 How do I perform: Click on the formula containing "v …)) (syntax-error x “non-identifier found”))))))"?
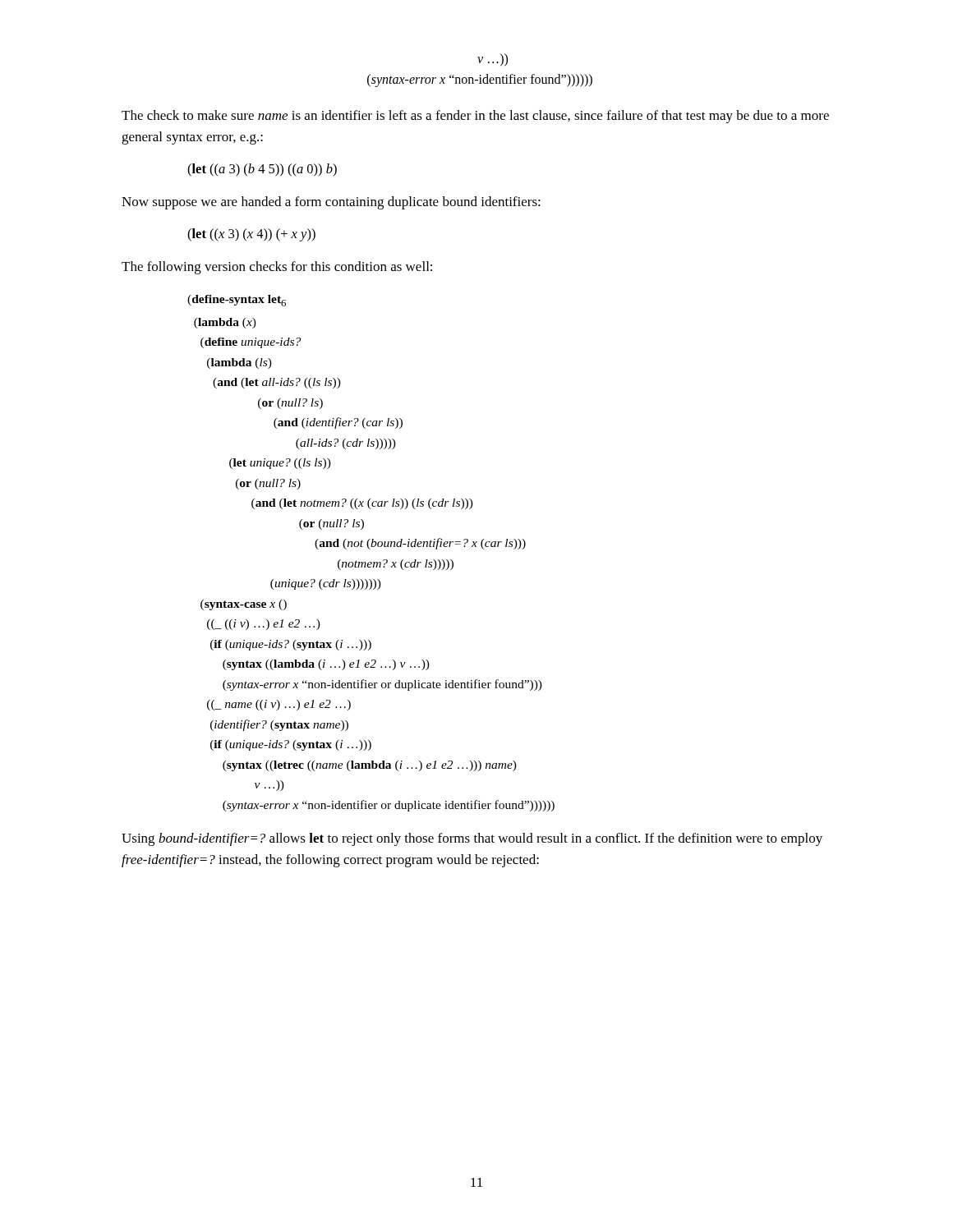click(x=476, y=69)
